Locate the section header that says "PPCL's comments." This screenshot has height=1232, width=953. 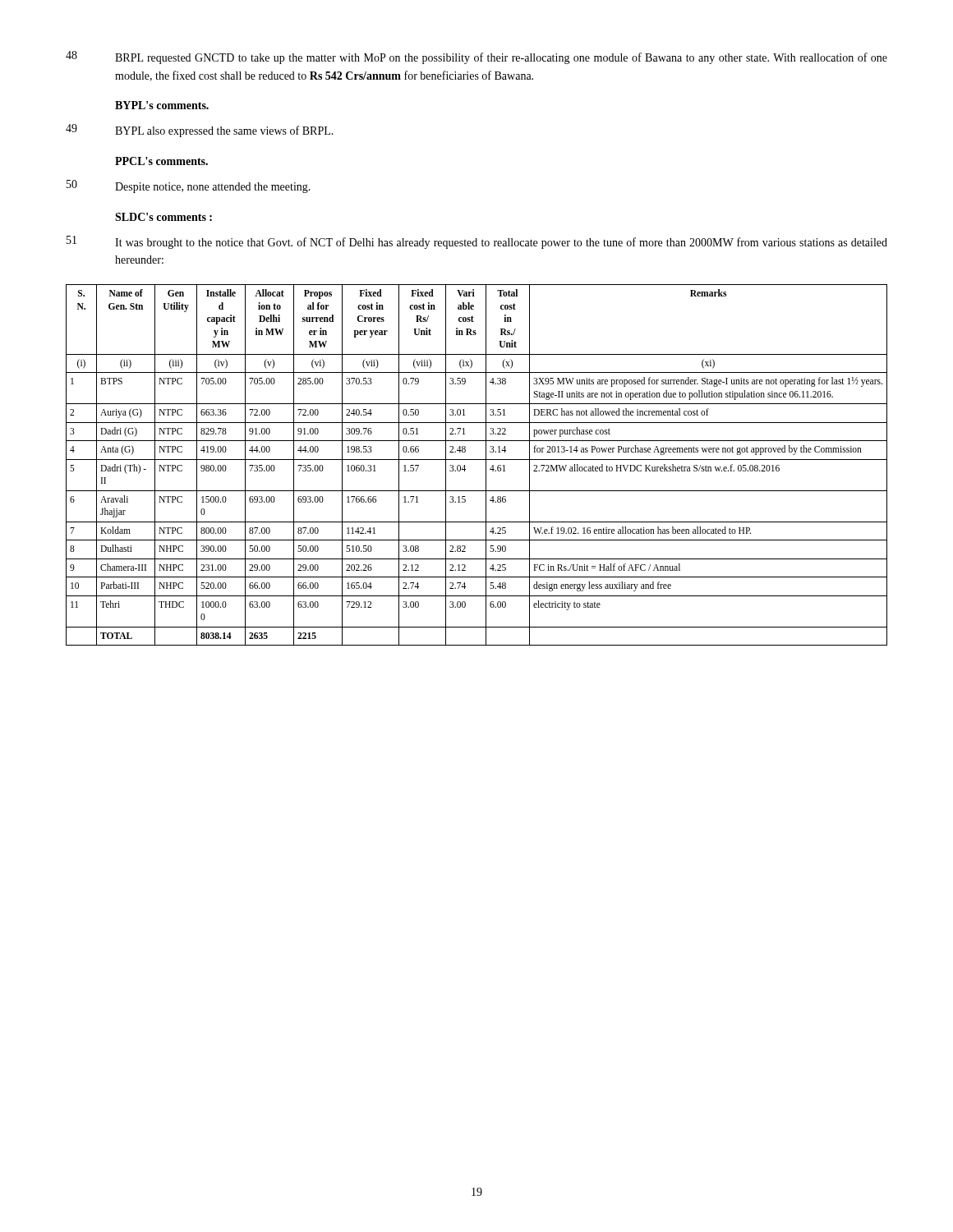point(162,161)
